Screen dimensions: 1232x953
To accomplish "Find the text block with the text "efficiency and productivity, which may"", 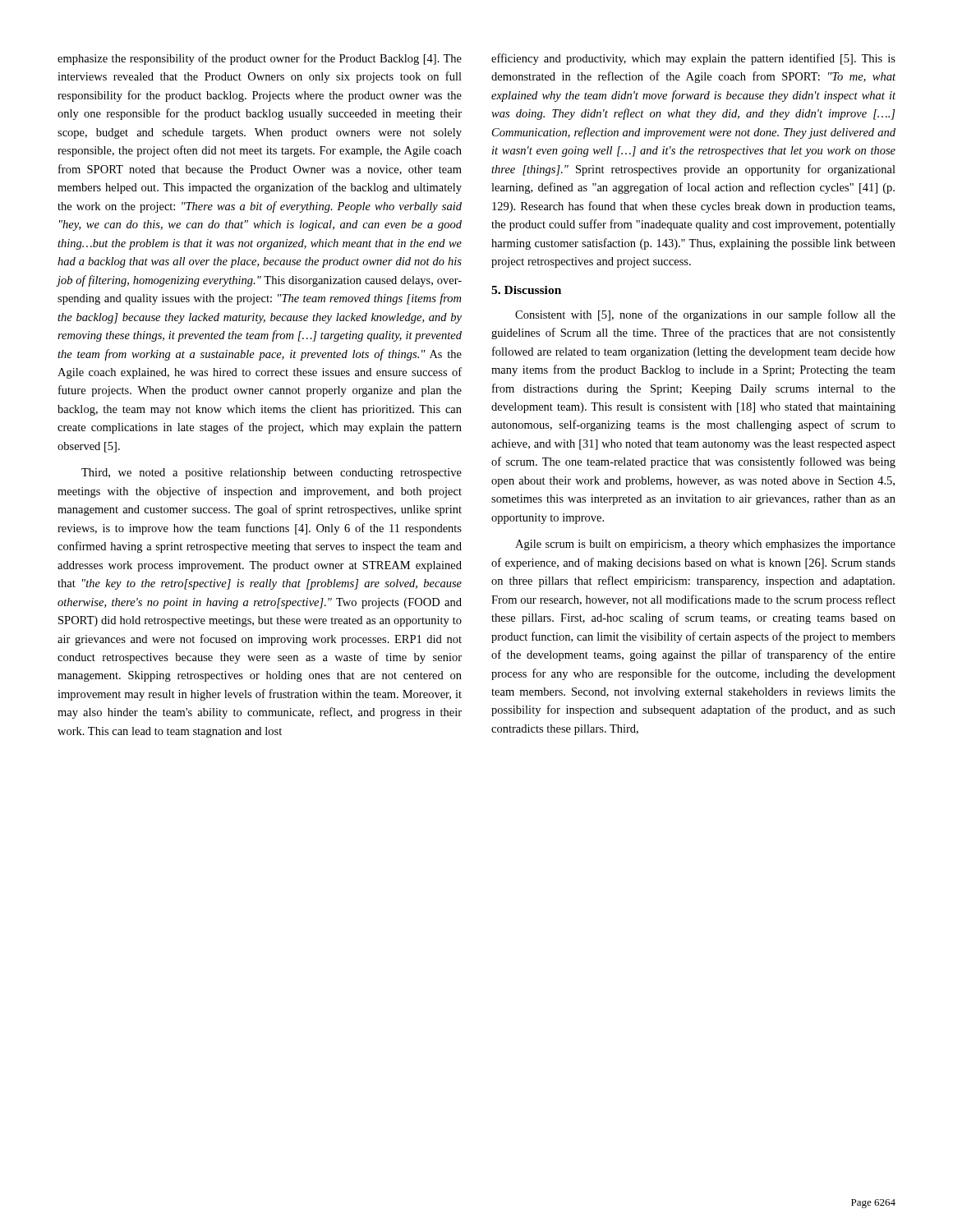I will pos(693,160).
